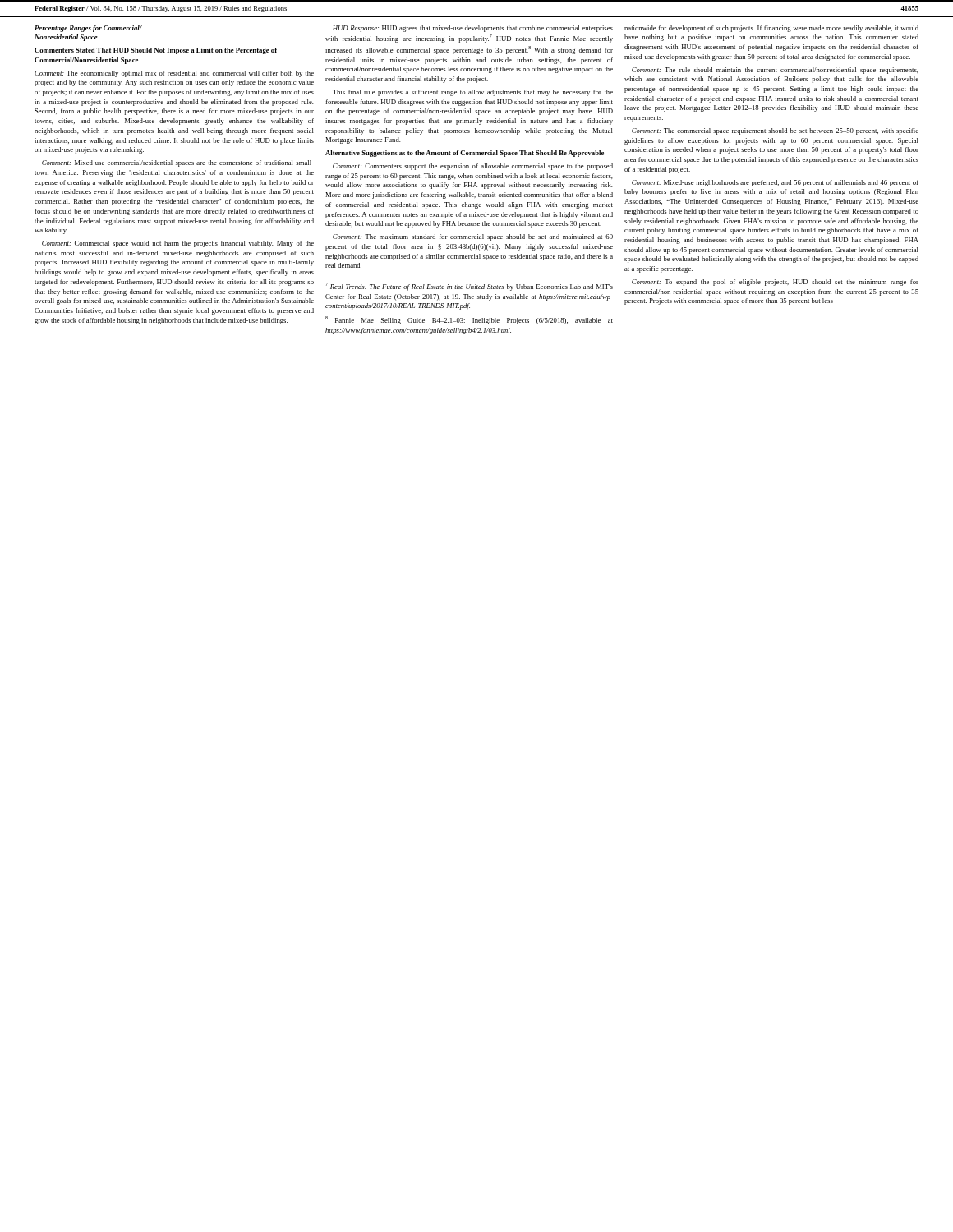Click the passage that begins "Commenters Stated That"
This screenshot has height=1232, width=953.
click(x=156, y=55)
